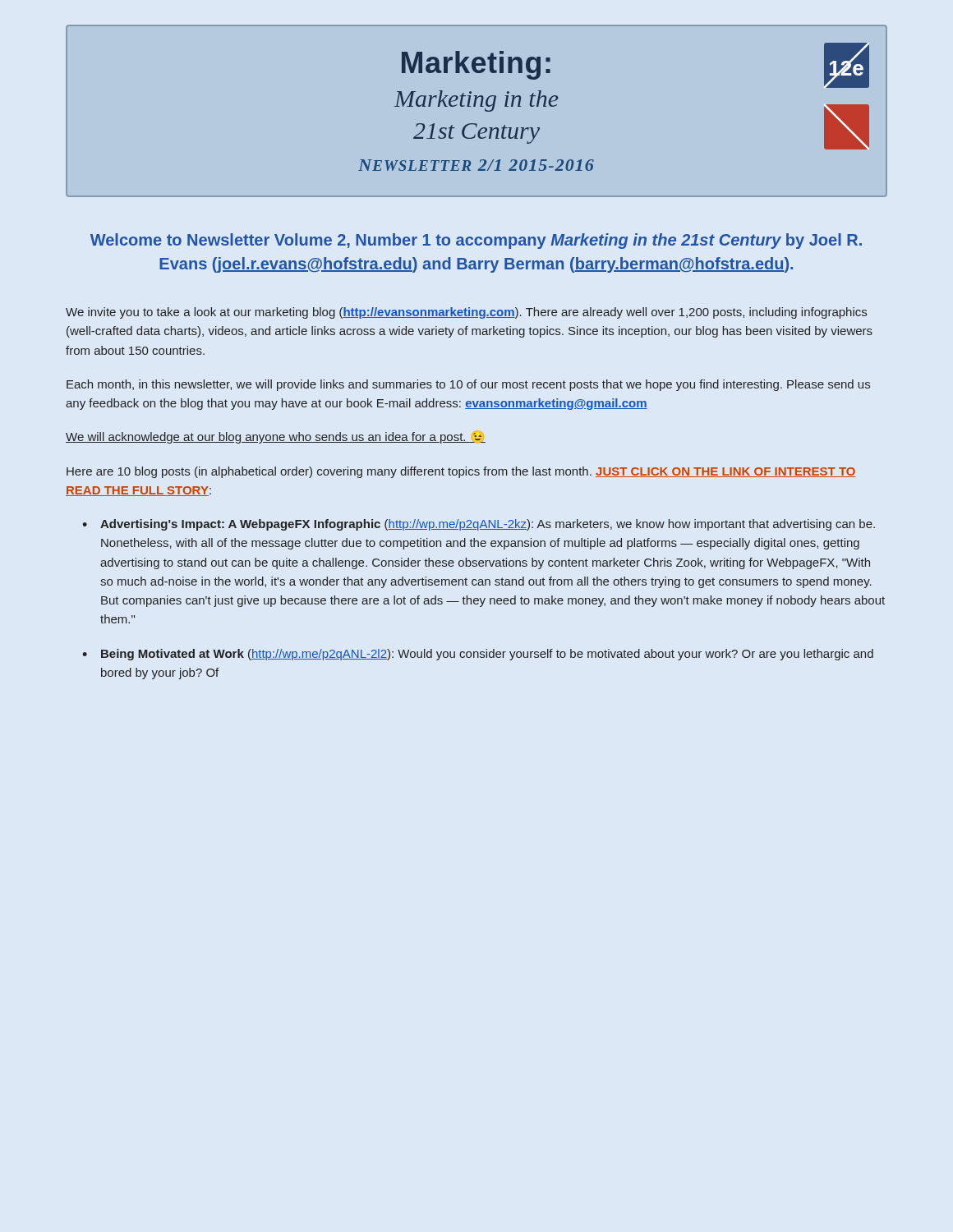This screenshot has width=953, height=1232.
Task: Where is the passage that starts "Each month, in"?
Action: click(x=468, y=393)
